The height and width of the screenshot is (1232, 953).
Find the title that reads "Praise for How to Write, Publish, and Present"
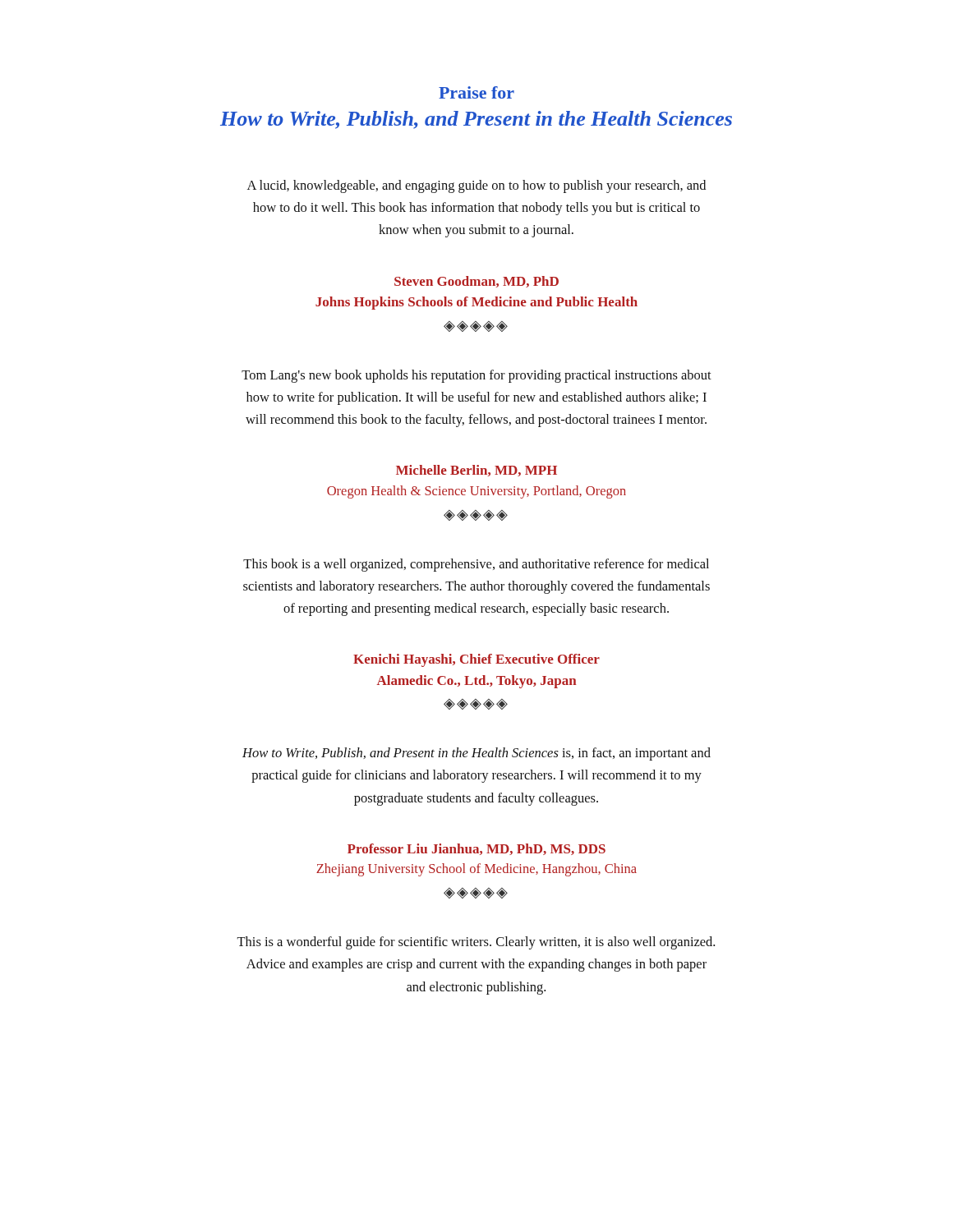click(x=476, y=107)
